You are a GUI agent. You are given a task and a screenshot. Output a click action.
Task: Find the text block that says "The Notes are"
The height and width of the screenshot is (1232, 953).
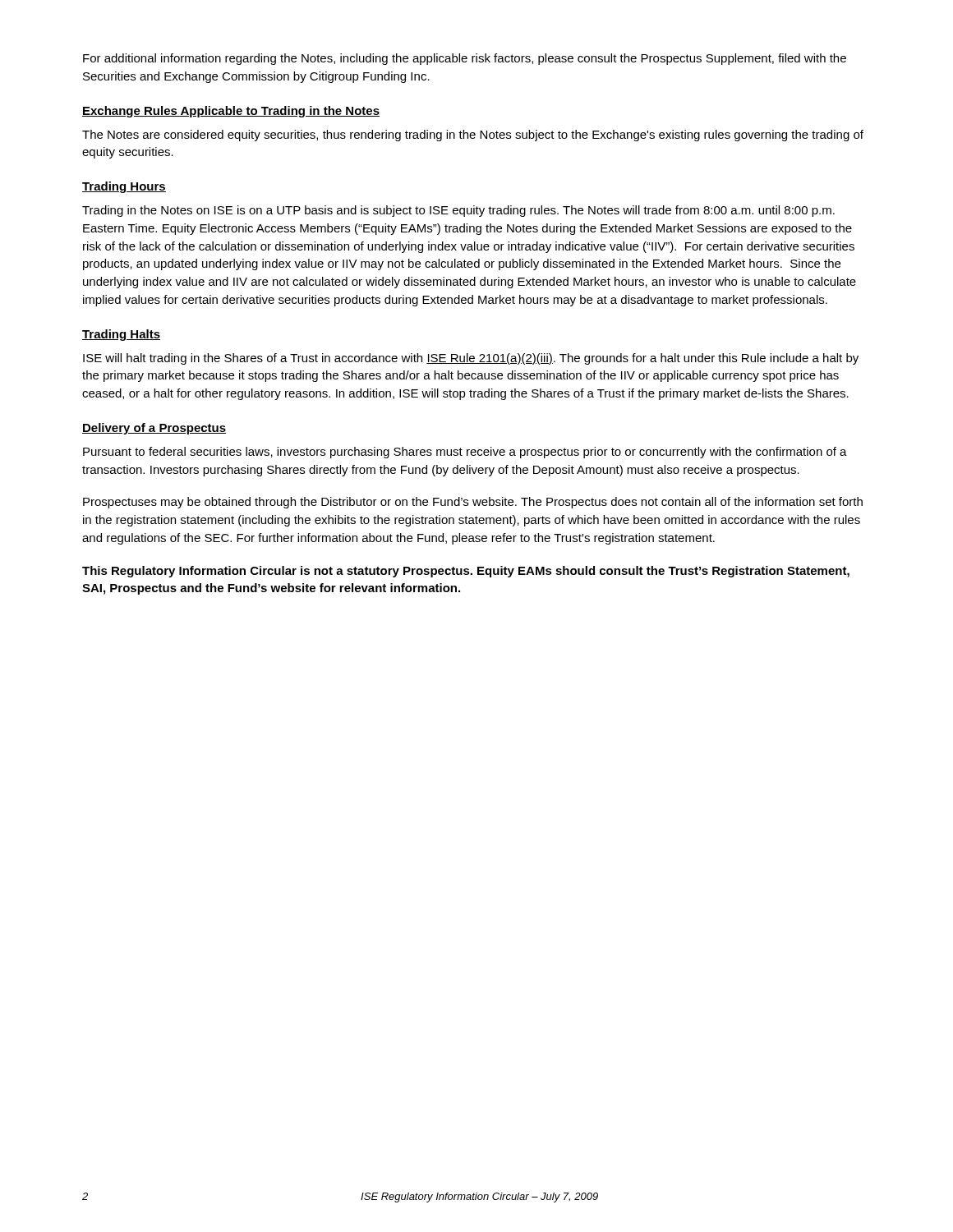(473, 143)
